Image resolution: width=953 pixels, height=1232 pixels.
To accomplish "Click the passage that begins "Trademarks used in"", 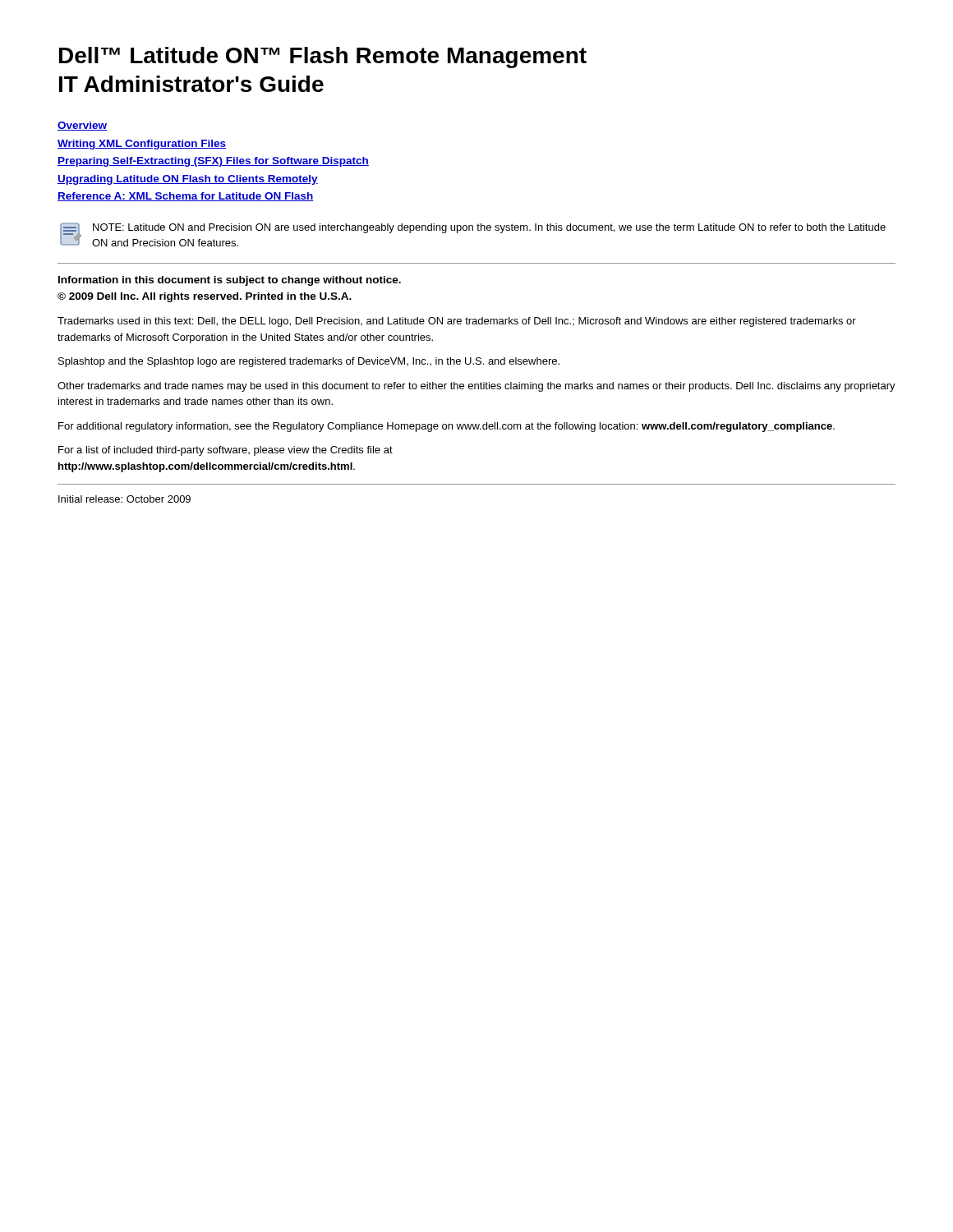I will pyautogui.click(x=457, y=329).
